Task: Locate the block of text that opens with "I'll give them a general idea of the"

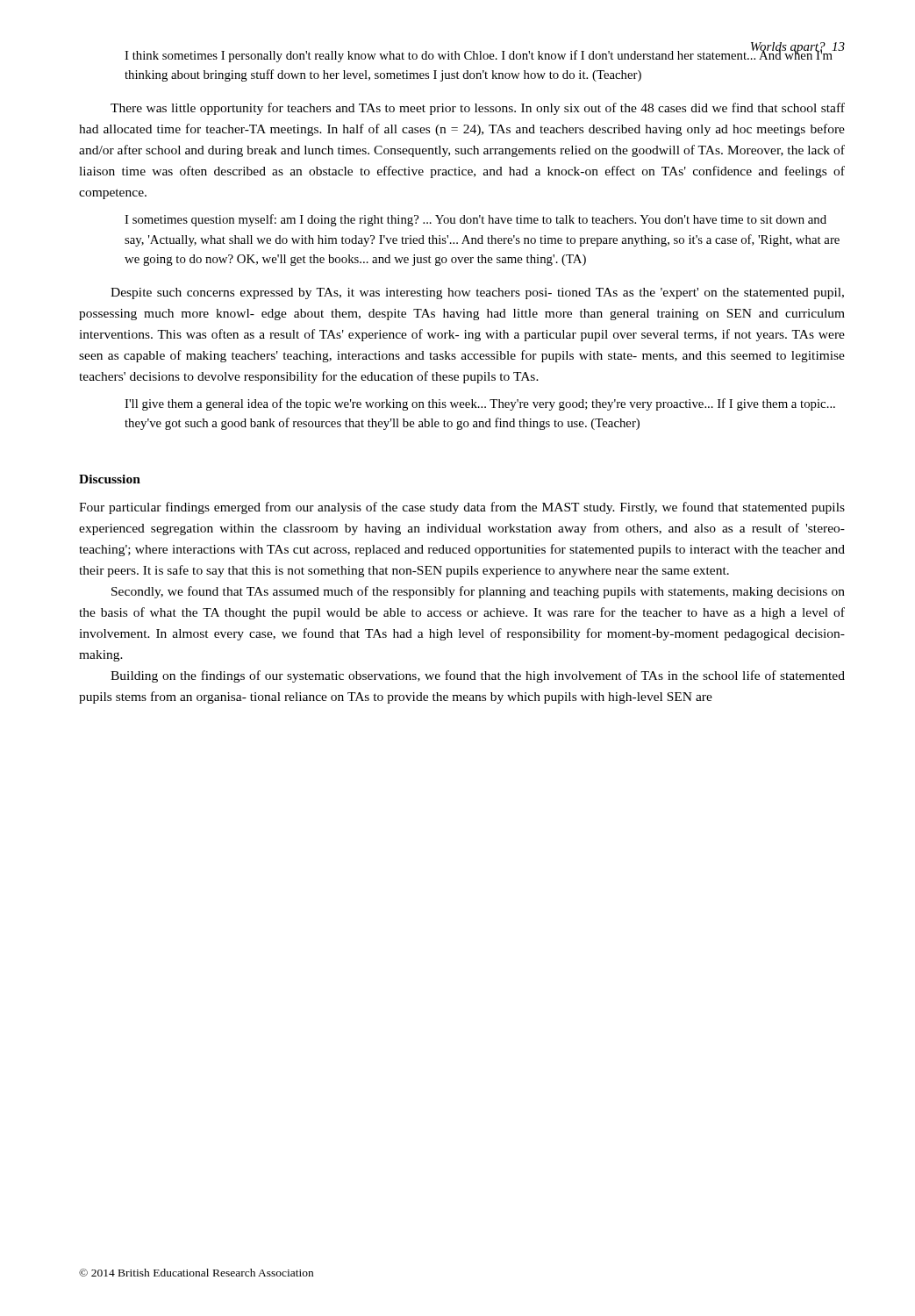Action: tap(480, 413)
